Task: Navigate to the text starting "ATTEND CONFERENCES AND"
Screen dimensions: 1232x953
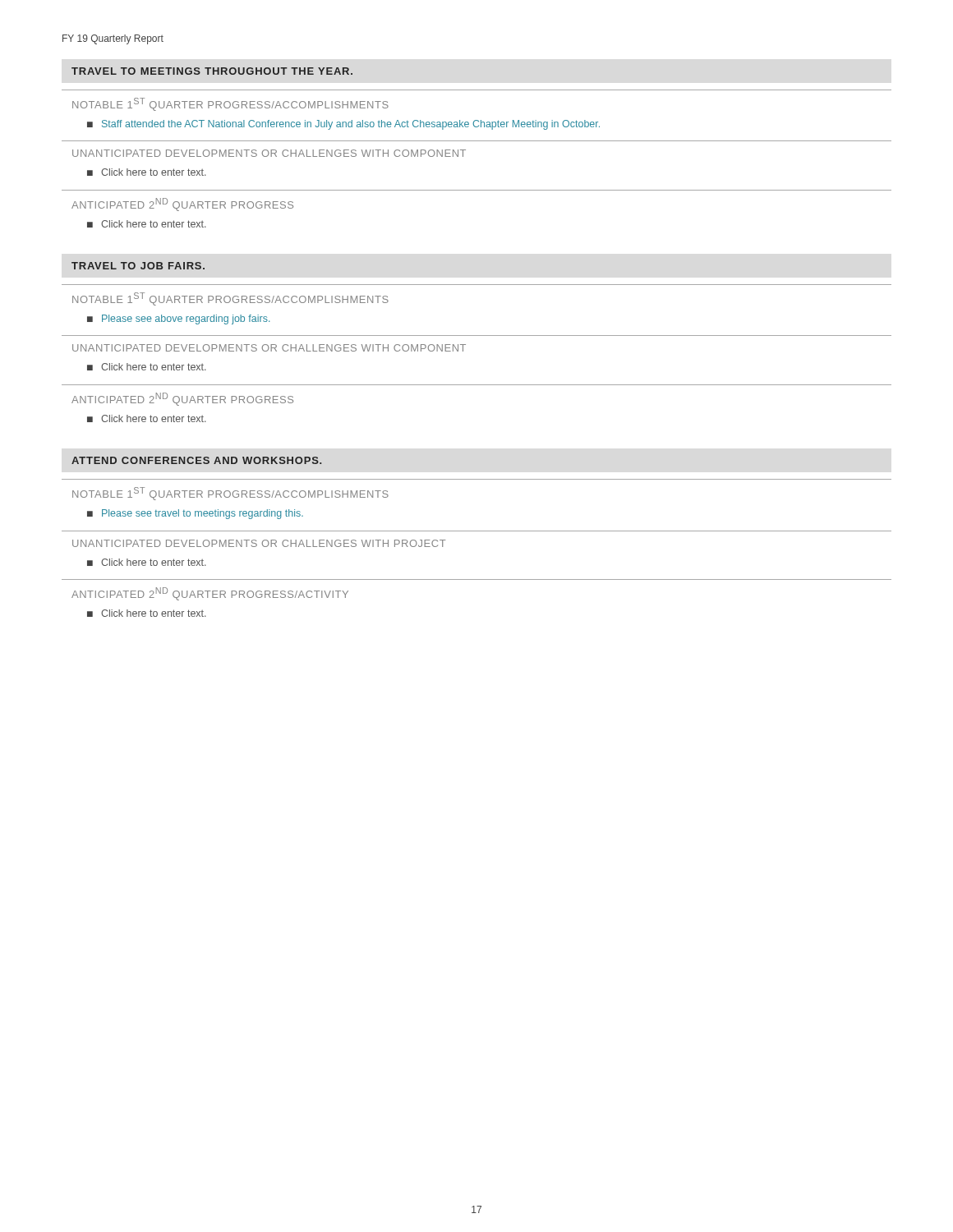Action: click(197, 460)
